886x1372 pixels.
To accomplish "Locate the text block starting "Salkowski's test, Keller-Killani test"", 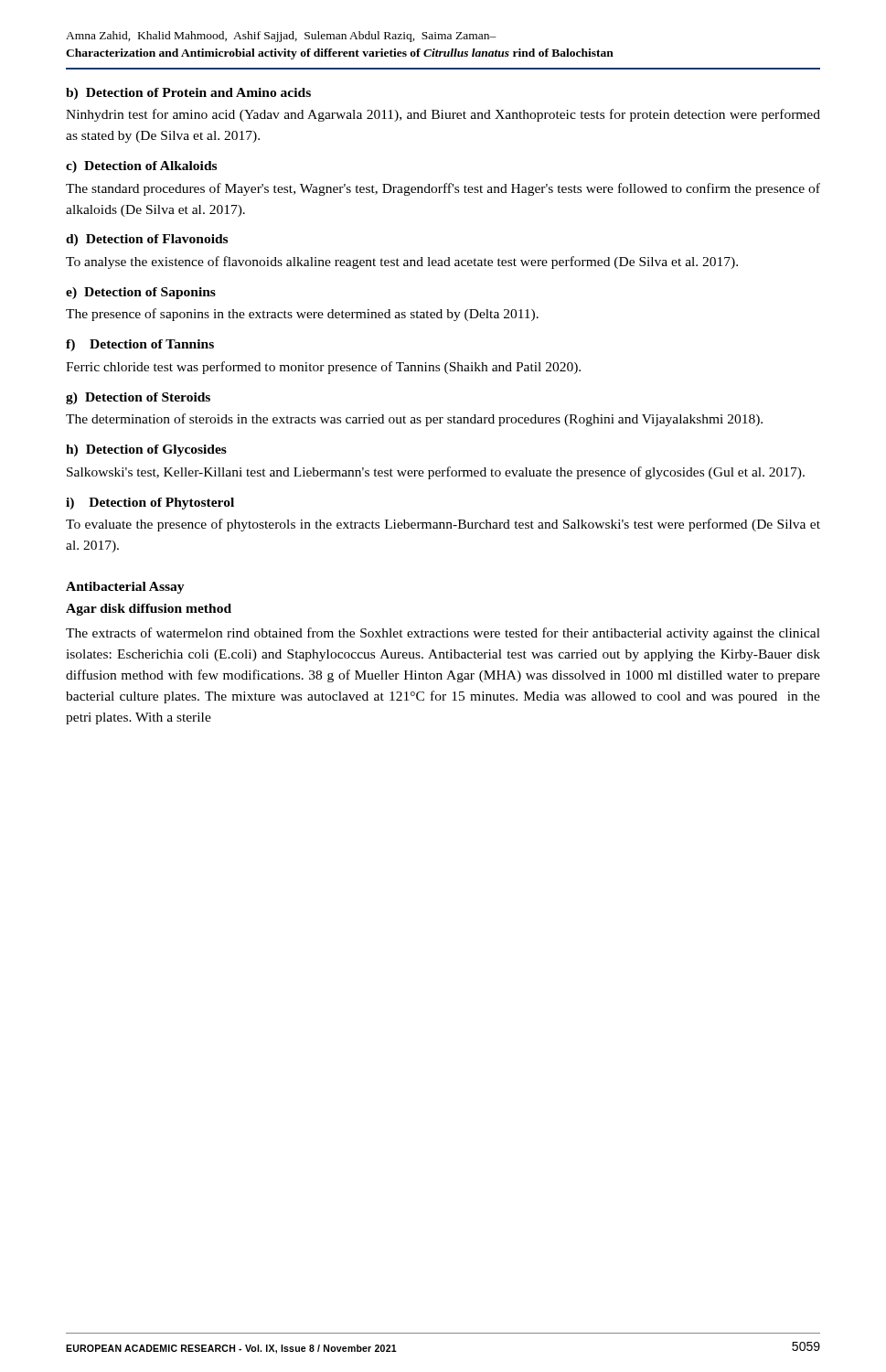I will click(436, 471).
